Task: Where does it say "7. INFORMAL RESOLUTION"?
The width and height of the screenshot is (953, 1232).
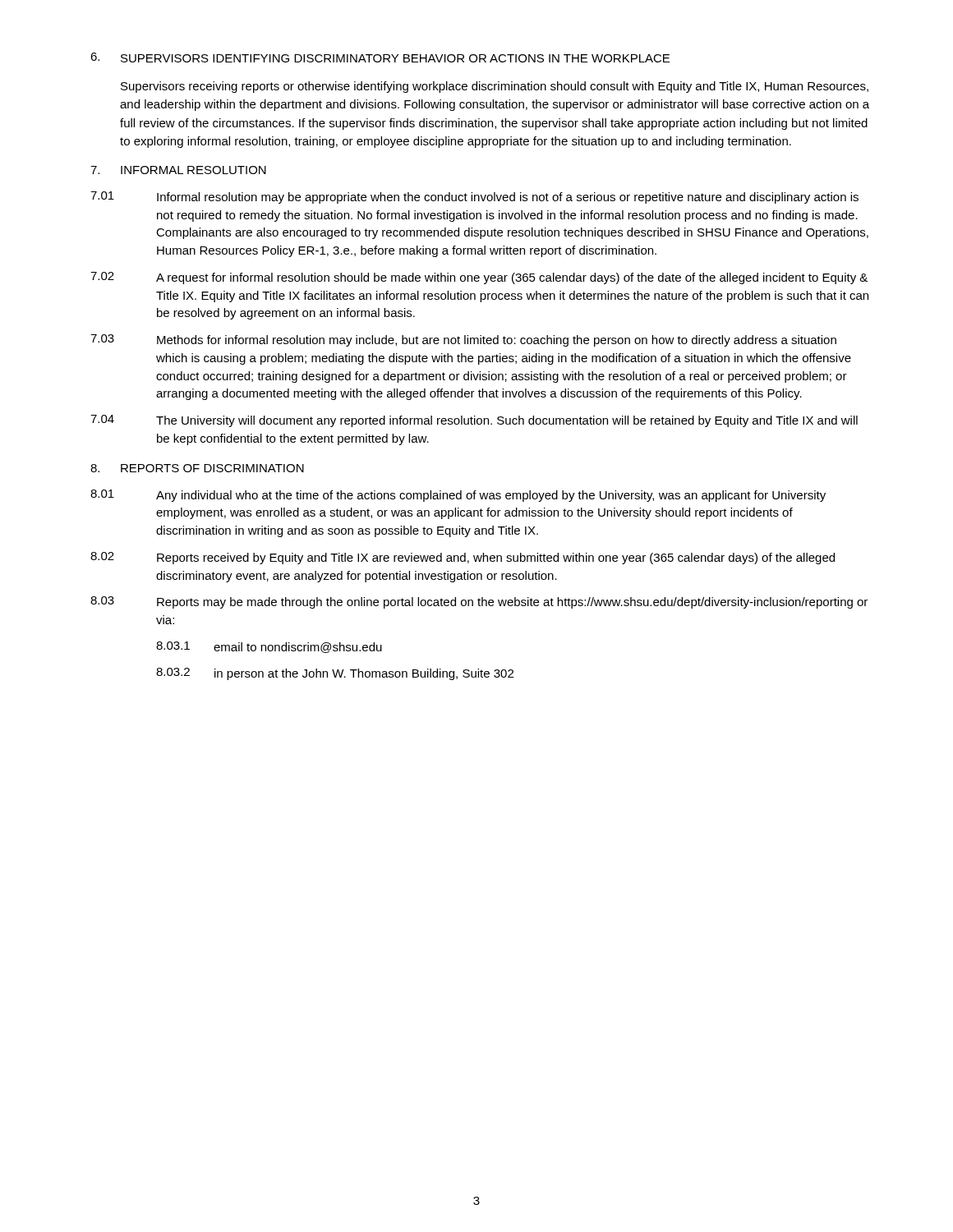Action: [x=179, y=169]
